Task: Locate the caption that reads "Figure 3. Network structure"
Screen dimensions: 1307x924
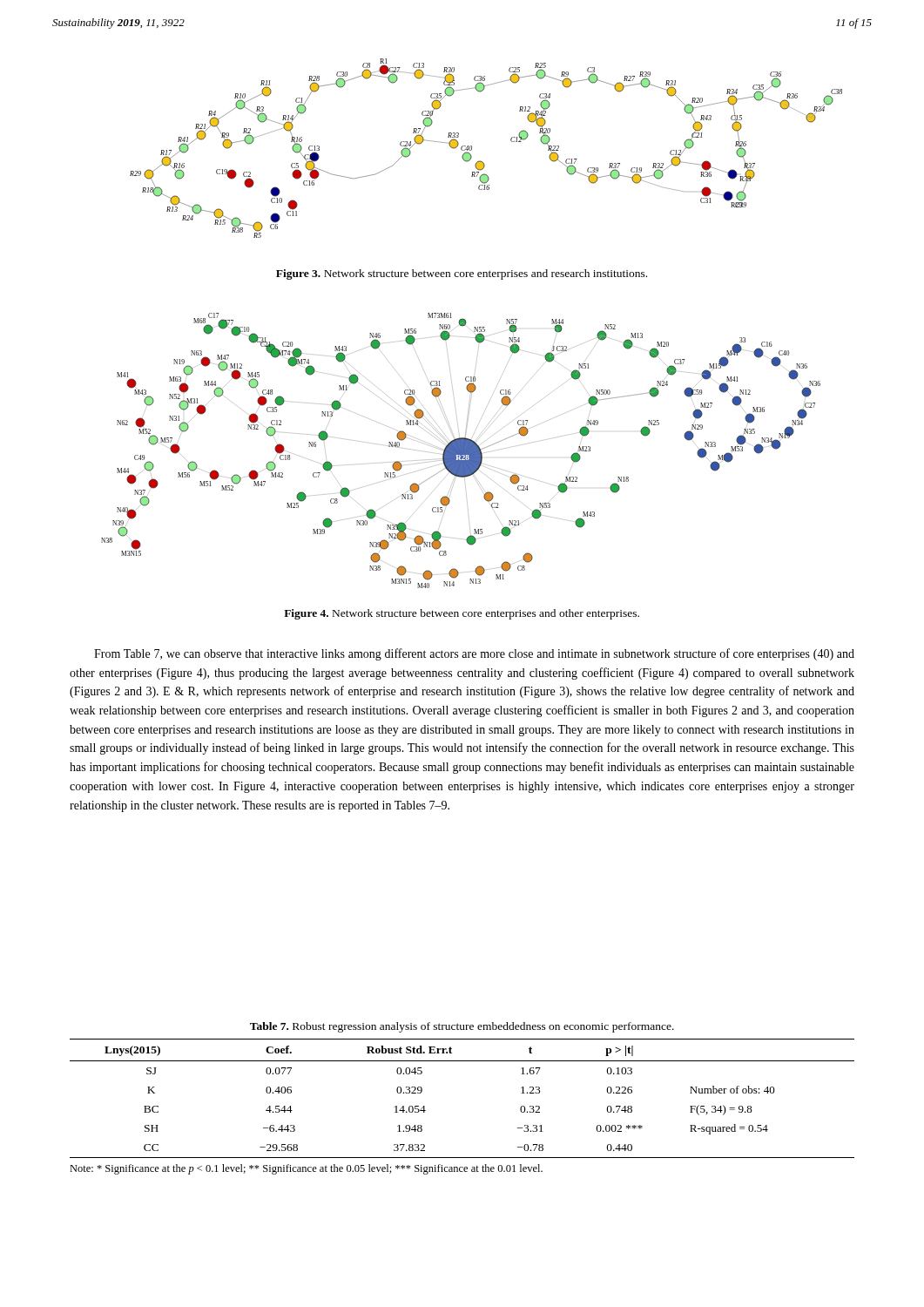Action: [462, 273]
